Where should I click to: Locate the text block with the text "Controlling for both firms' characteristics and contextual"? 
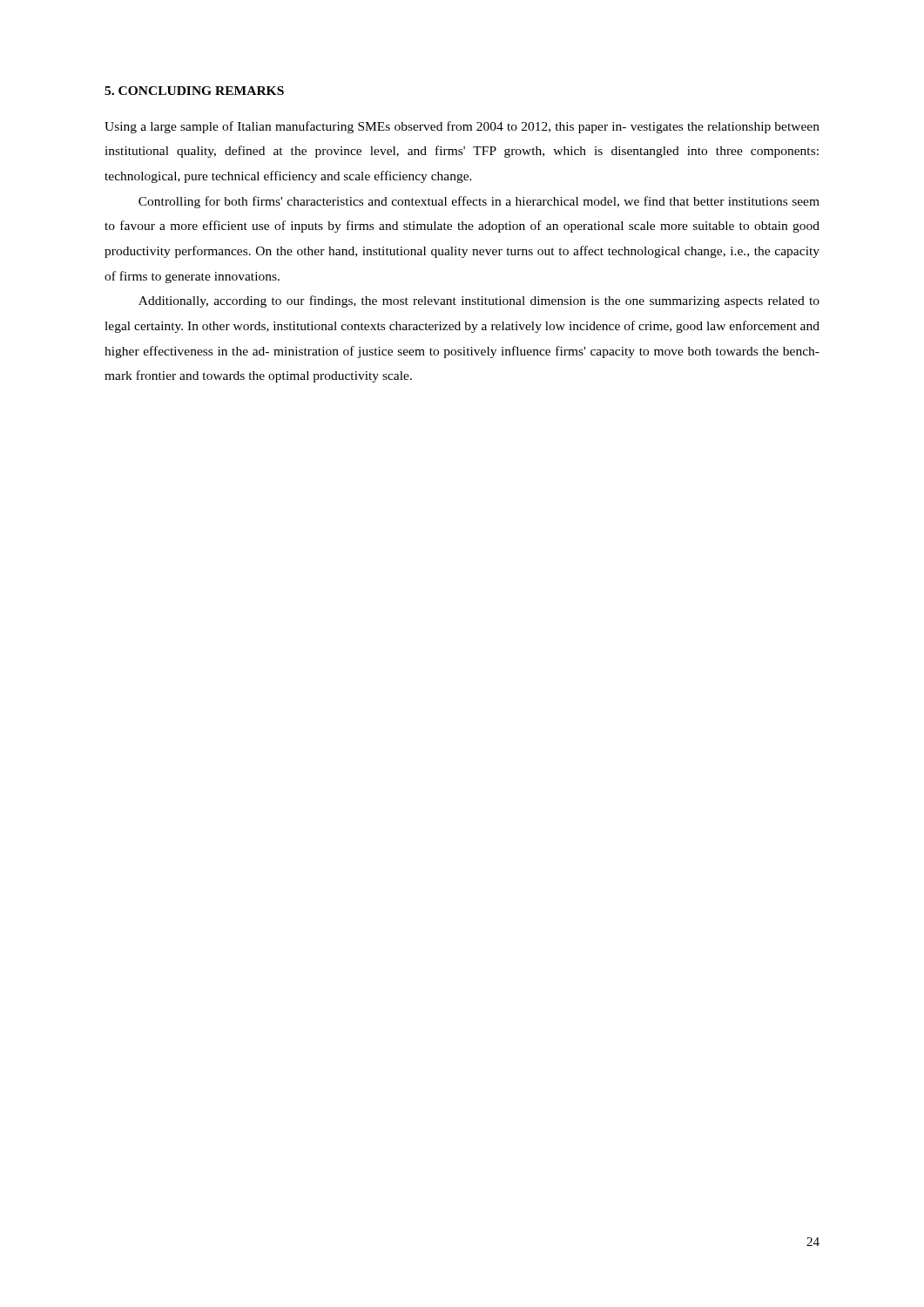[x=462, y=239]
